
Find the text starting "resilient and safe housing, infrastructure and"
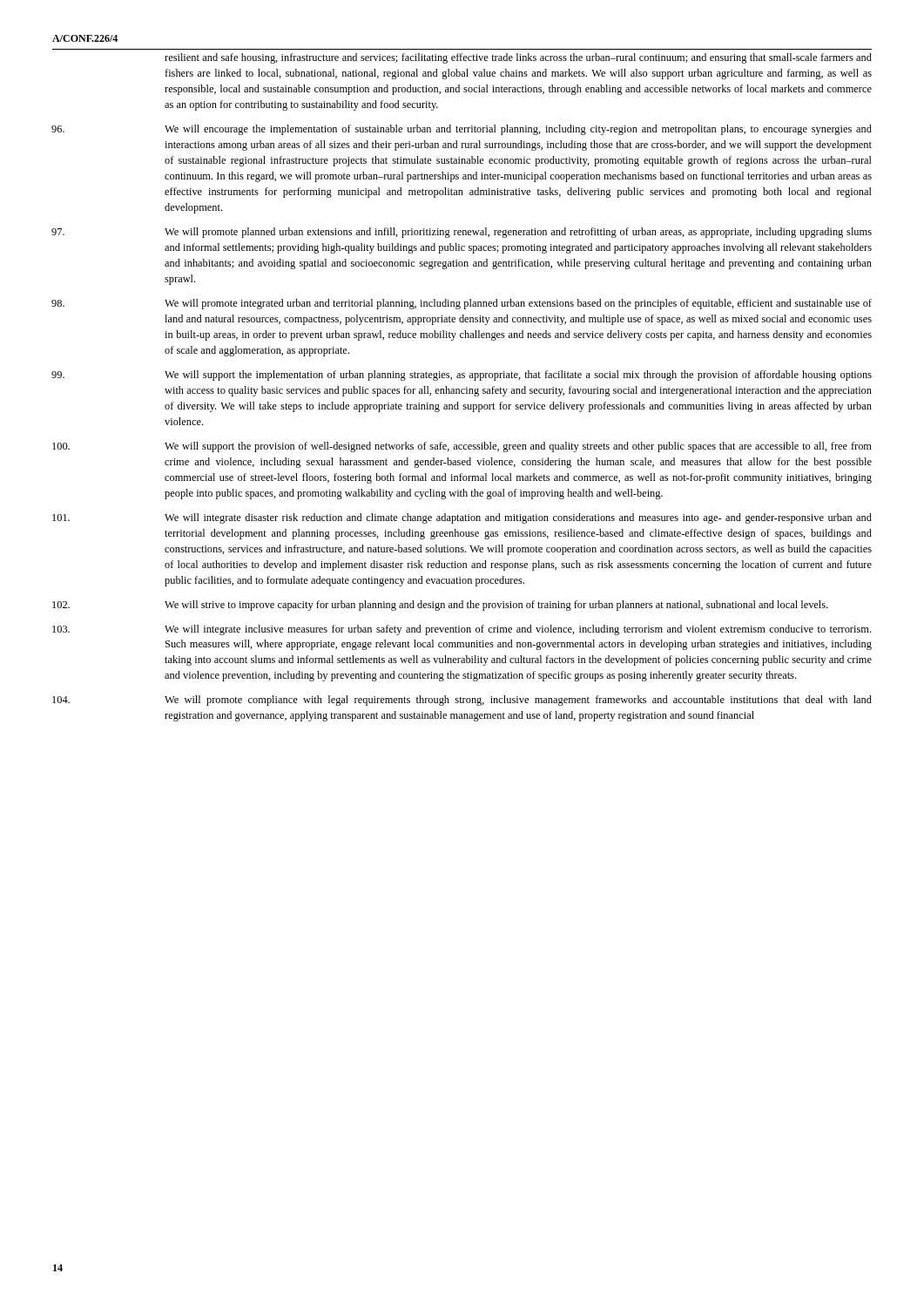(518, 81)
